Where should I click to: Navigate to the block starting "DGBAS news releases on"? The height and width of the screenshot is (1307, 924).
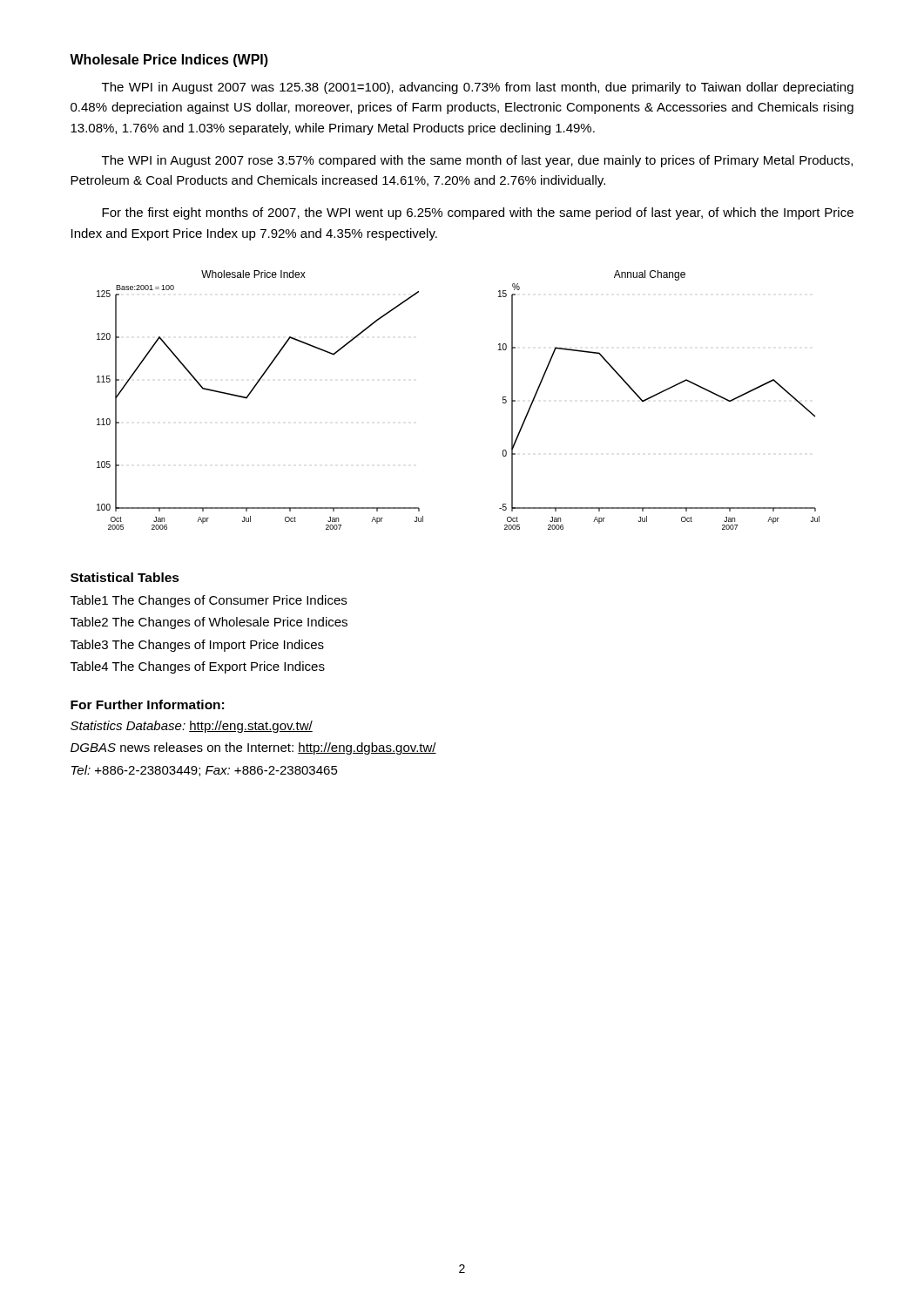click(253, 747)
